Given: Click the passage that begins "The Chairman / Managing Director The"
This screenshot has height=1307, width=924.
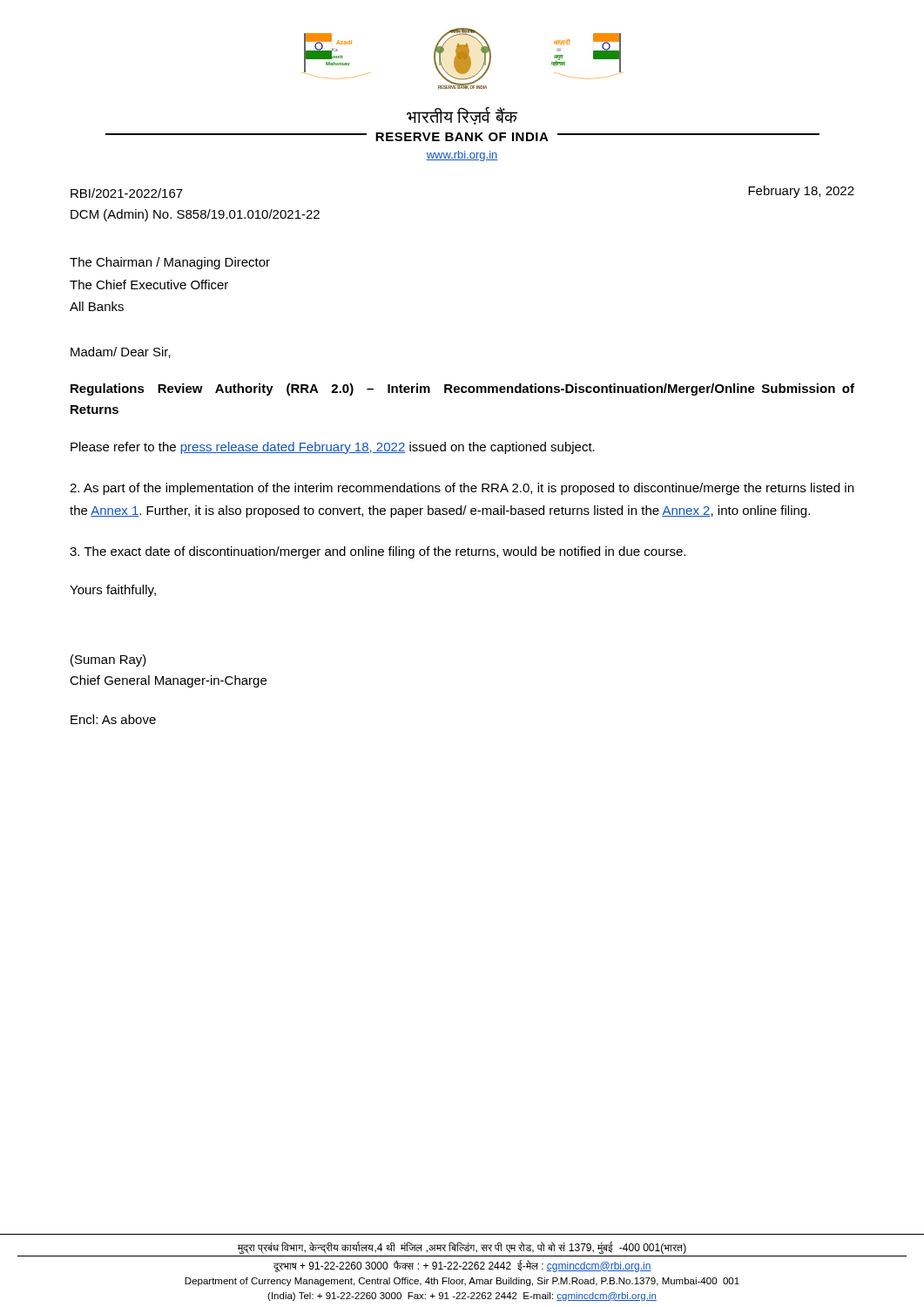Looking at the screenshot, I should click(170, 284).
